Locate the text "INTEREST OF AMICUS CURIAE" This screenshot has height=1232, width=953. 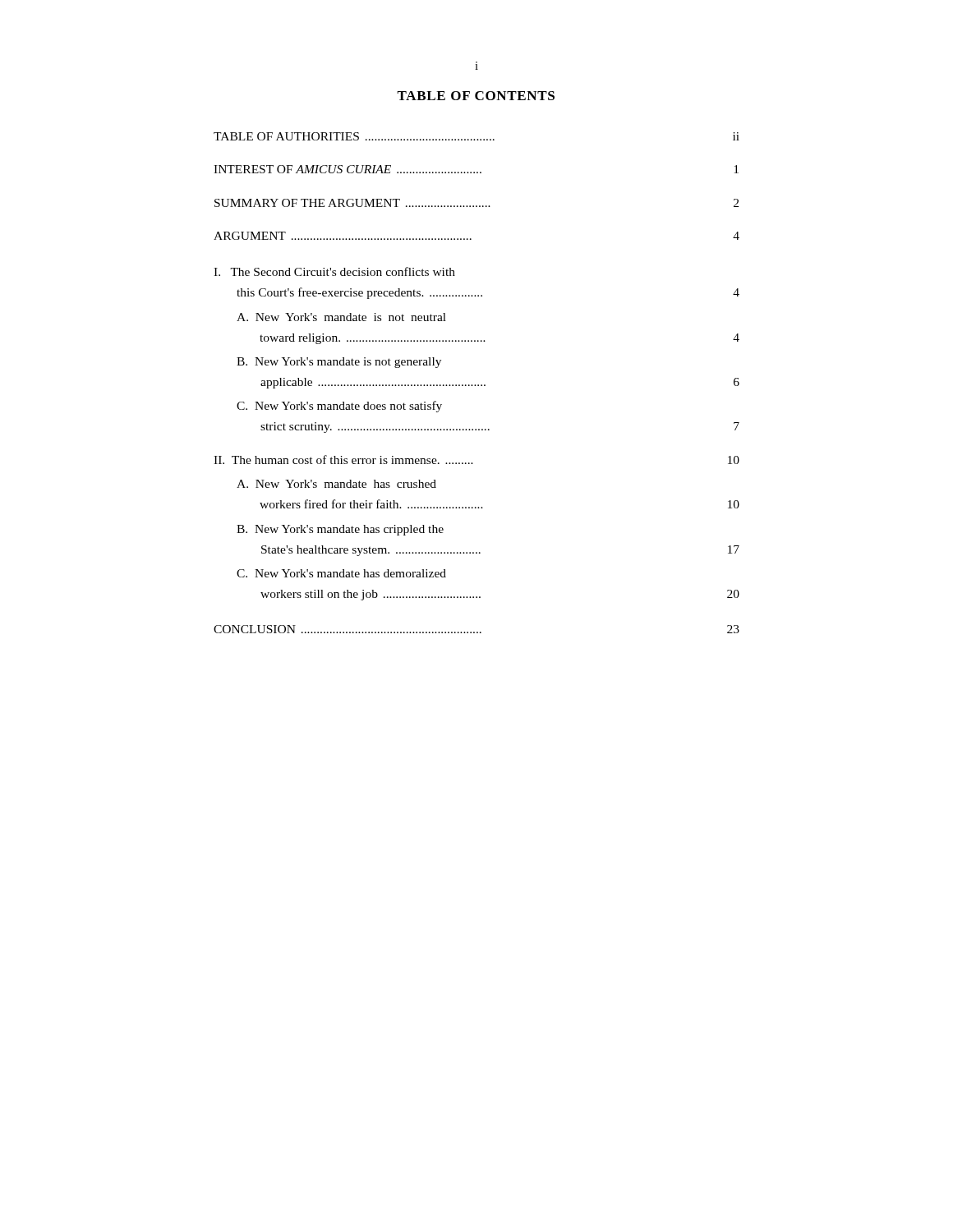click(476, 170)
